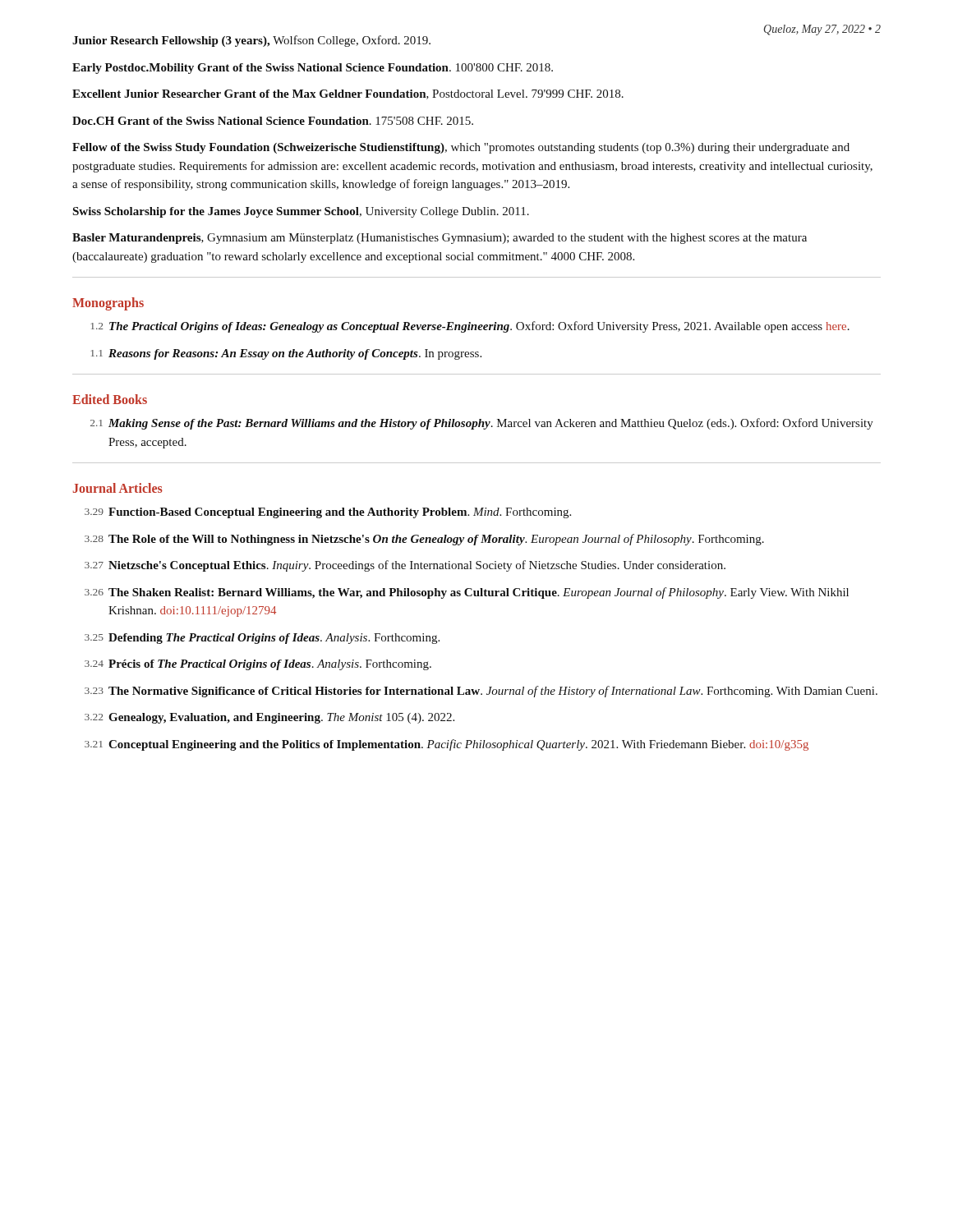Viewport: 953px width, 1232px height.
Task: Locate the list item that says "2.1 Making Sense of the"
Action: (x=476, y=432)
